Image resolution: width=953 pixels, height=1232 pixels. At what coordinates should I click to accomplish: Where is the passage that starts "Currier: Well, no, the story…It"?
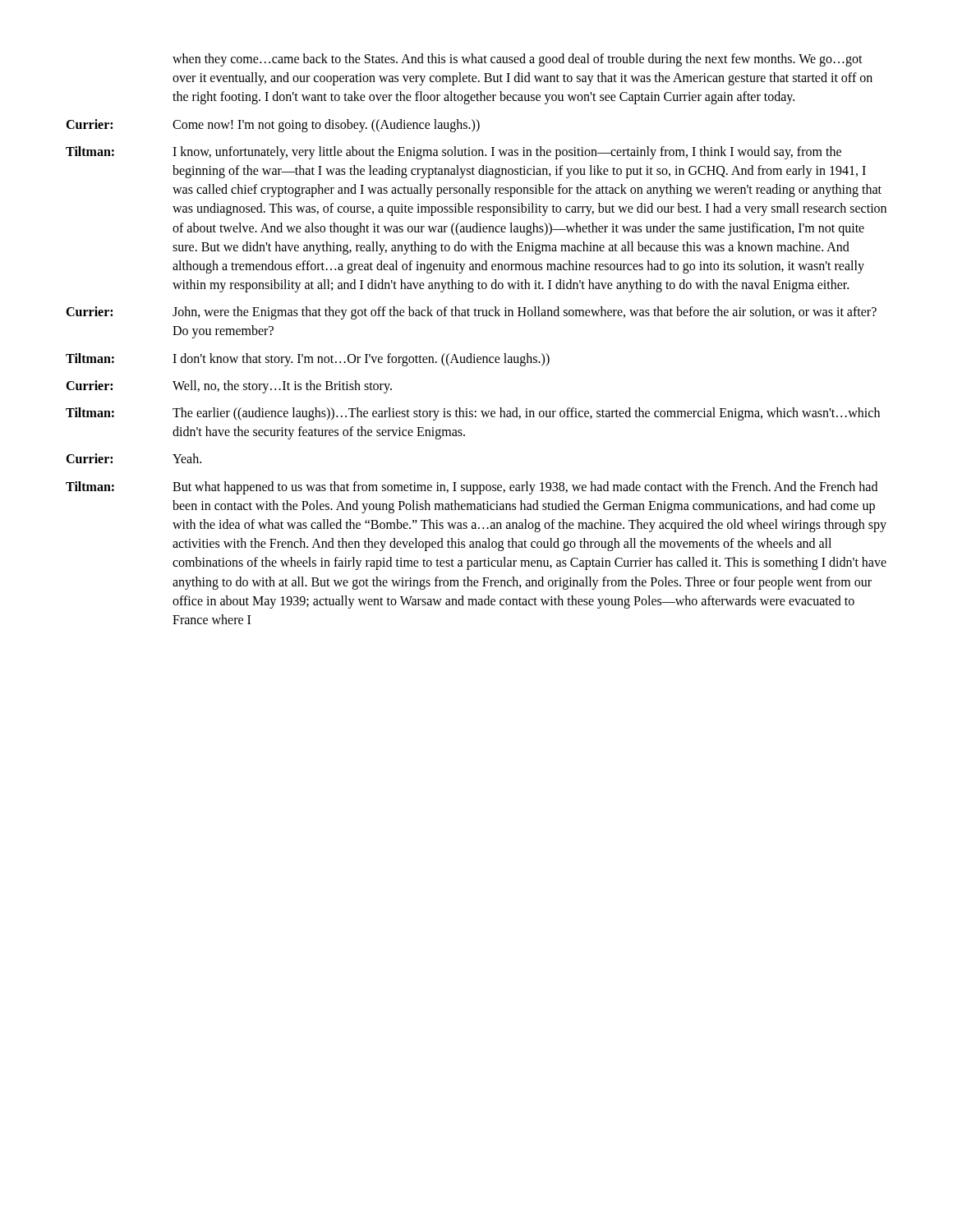tap(229, 387)
